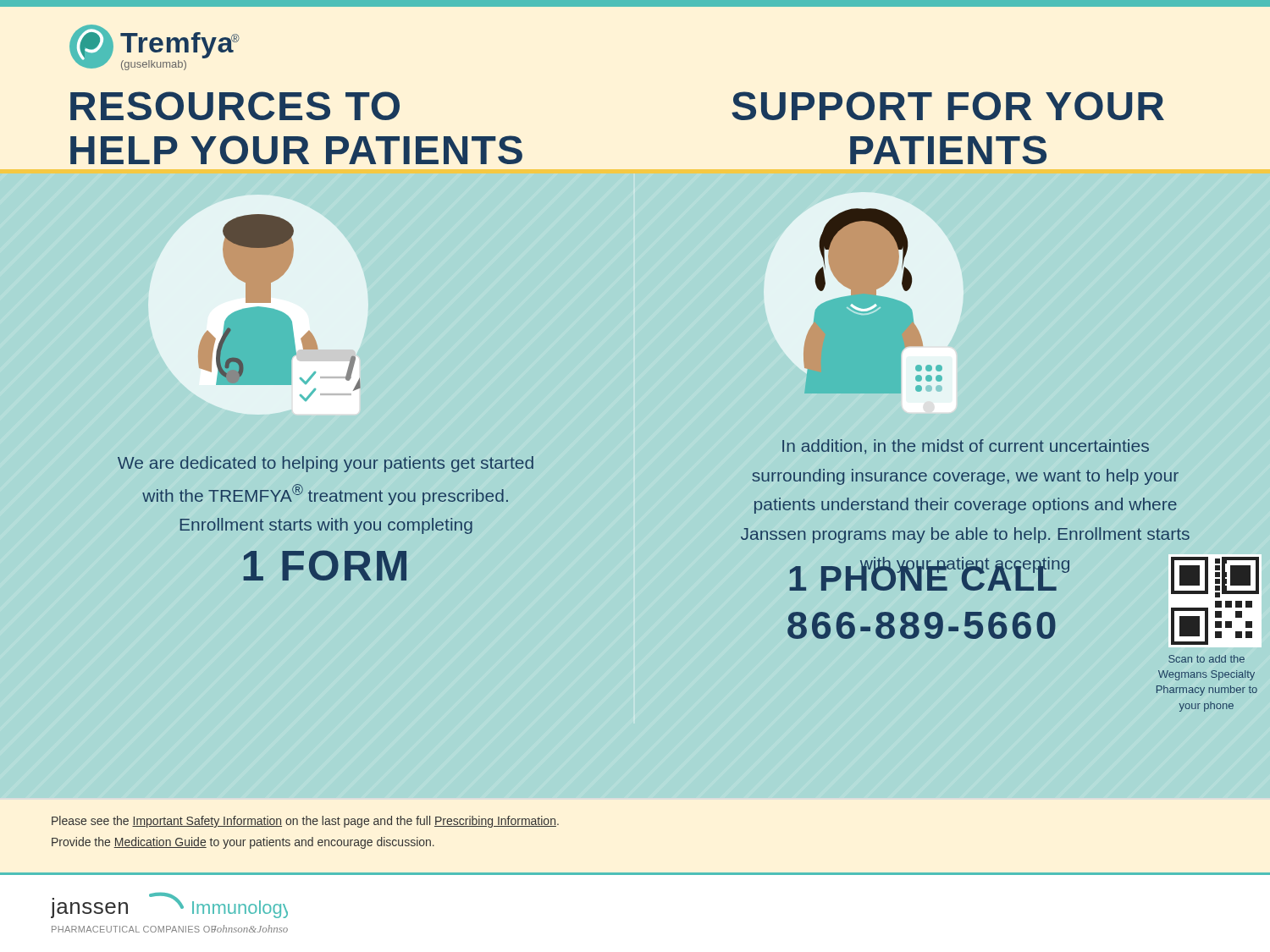Find the section header that reads "1 FORM"
The height and width of the screenshot is (952, 1270).
pos(326,566)
